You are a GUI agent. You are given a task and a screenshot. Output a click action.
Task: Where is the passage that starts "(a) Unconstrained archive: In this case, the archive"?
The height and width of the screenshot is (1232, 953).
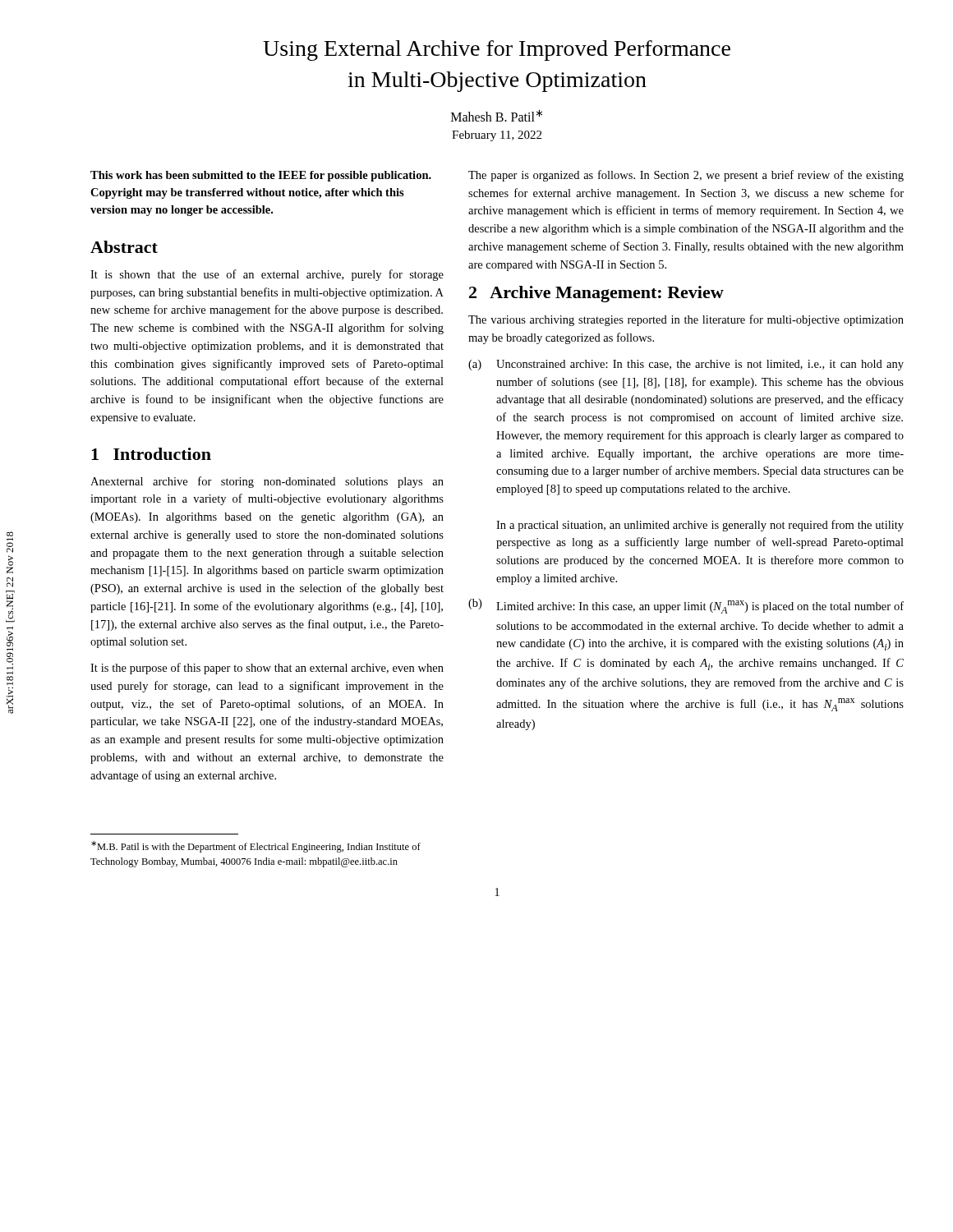(x=686, y=472)
